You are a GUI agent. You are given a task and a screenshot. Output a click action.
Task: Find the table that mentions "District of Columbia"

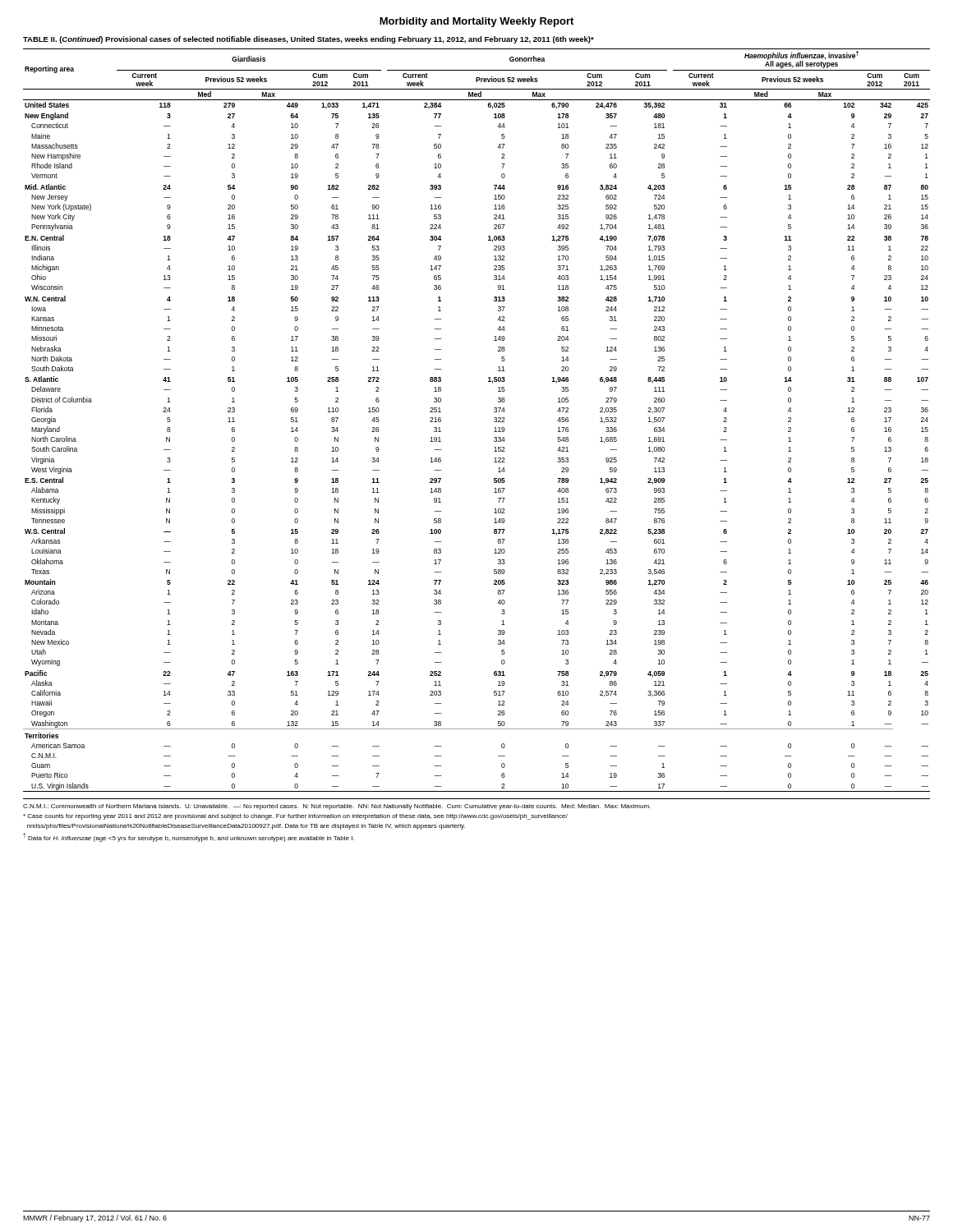[x=476, y=420]
